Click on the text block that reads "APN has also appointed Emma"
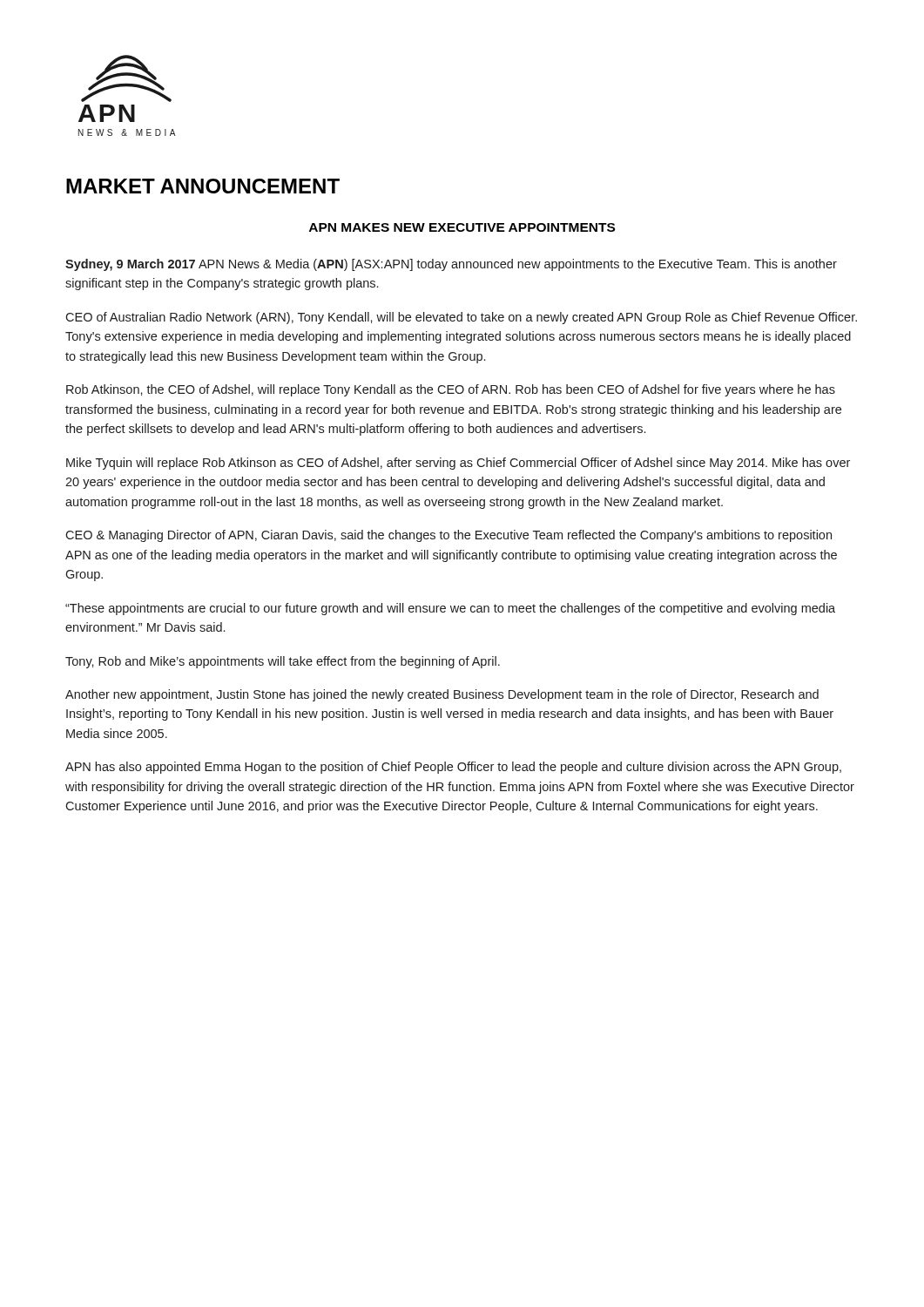The width and height of the screenshot is (924, 1307). coord(460,787)
